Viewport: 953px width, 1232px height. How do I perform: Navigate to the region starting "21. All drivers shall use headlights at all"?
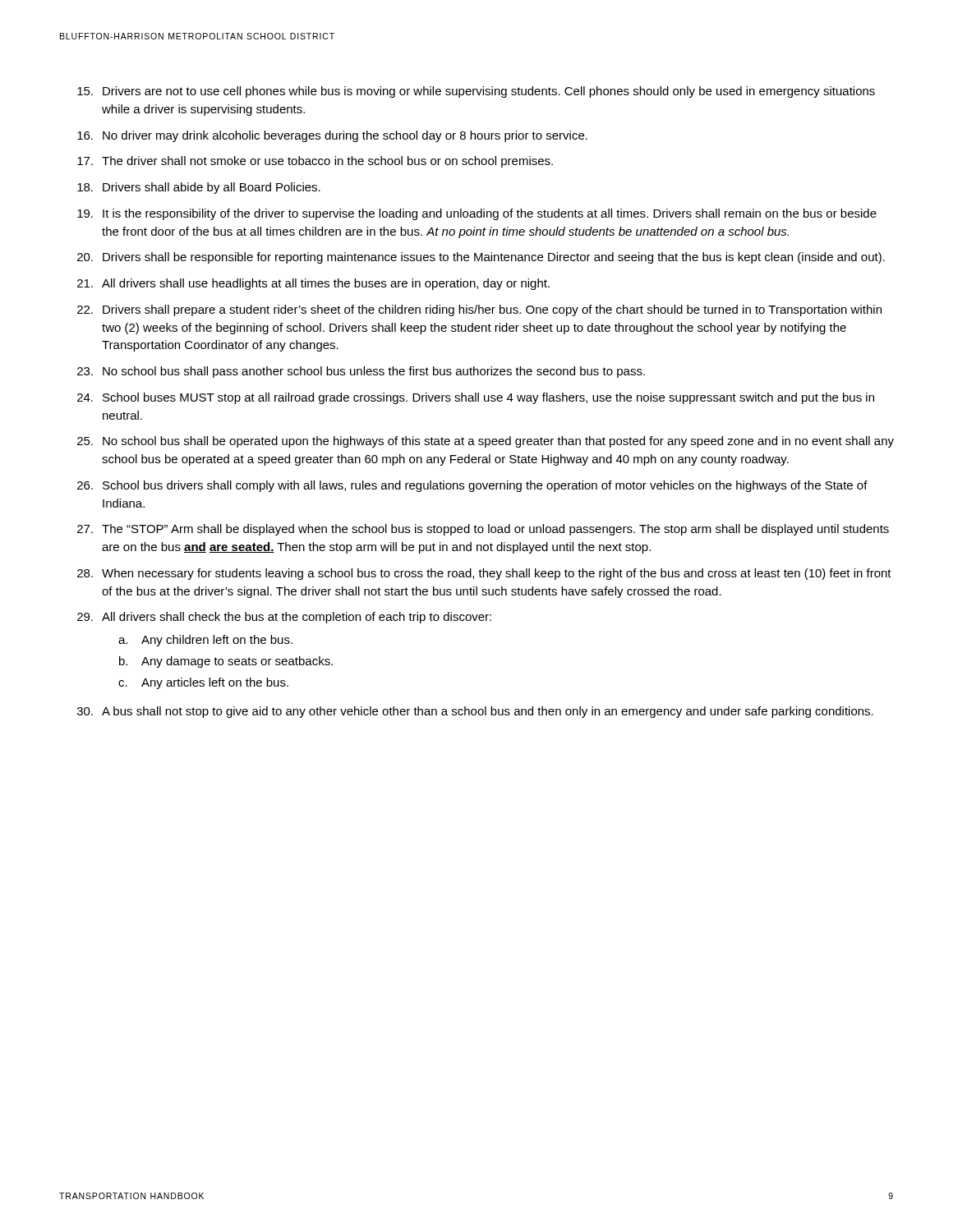pyautogui.click(x=476, y=283)
